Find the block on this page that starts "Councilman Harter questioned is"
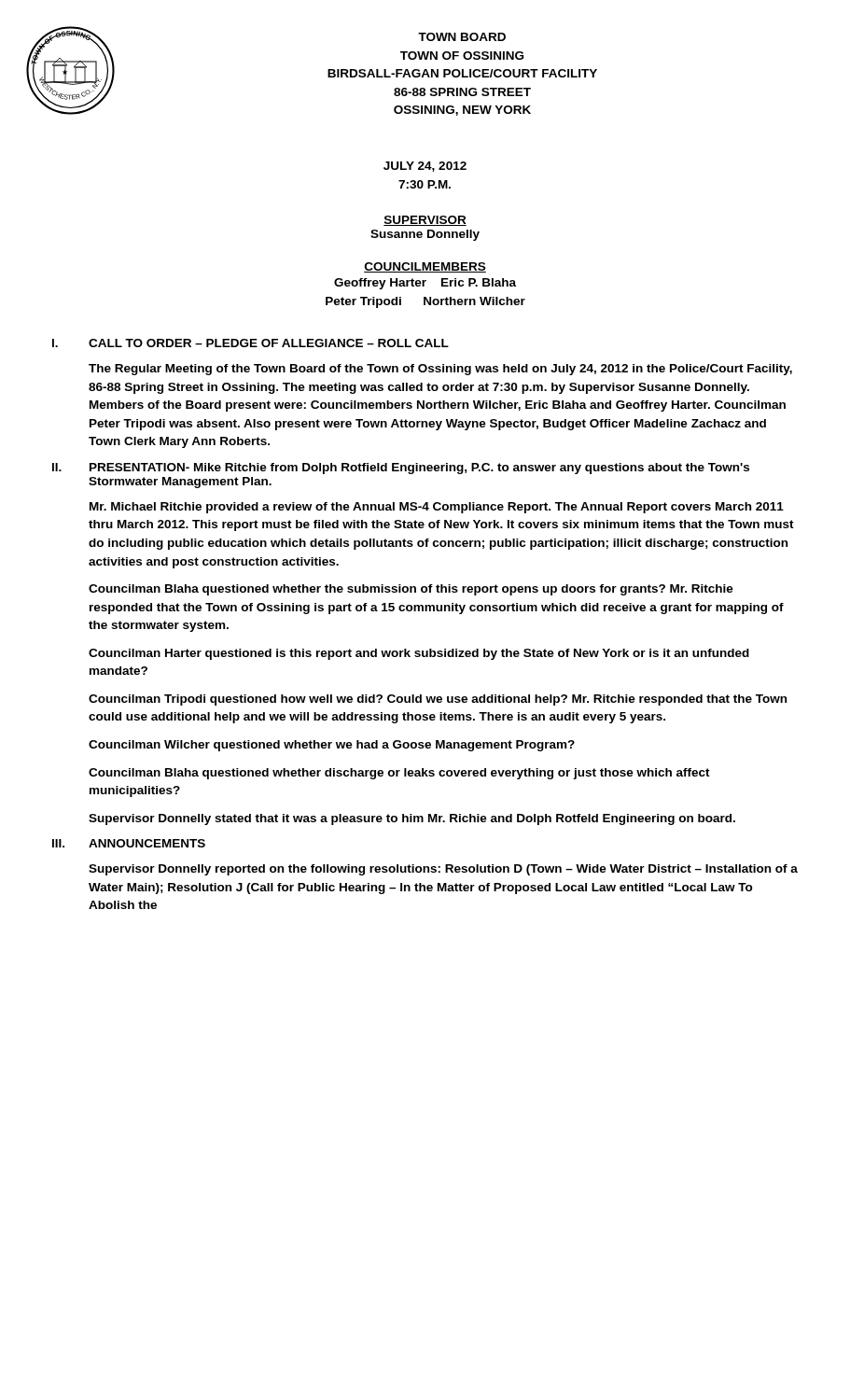This screenshot has height=1400, width=850. pyautogui.click(x=444, y=662)
